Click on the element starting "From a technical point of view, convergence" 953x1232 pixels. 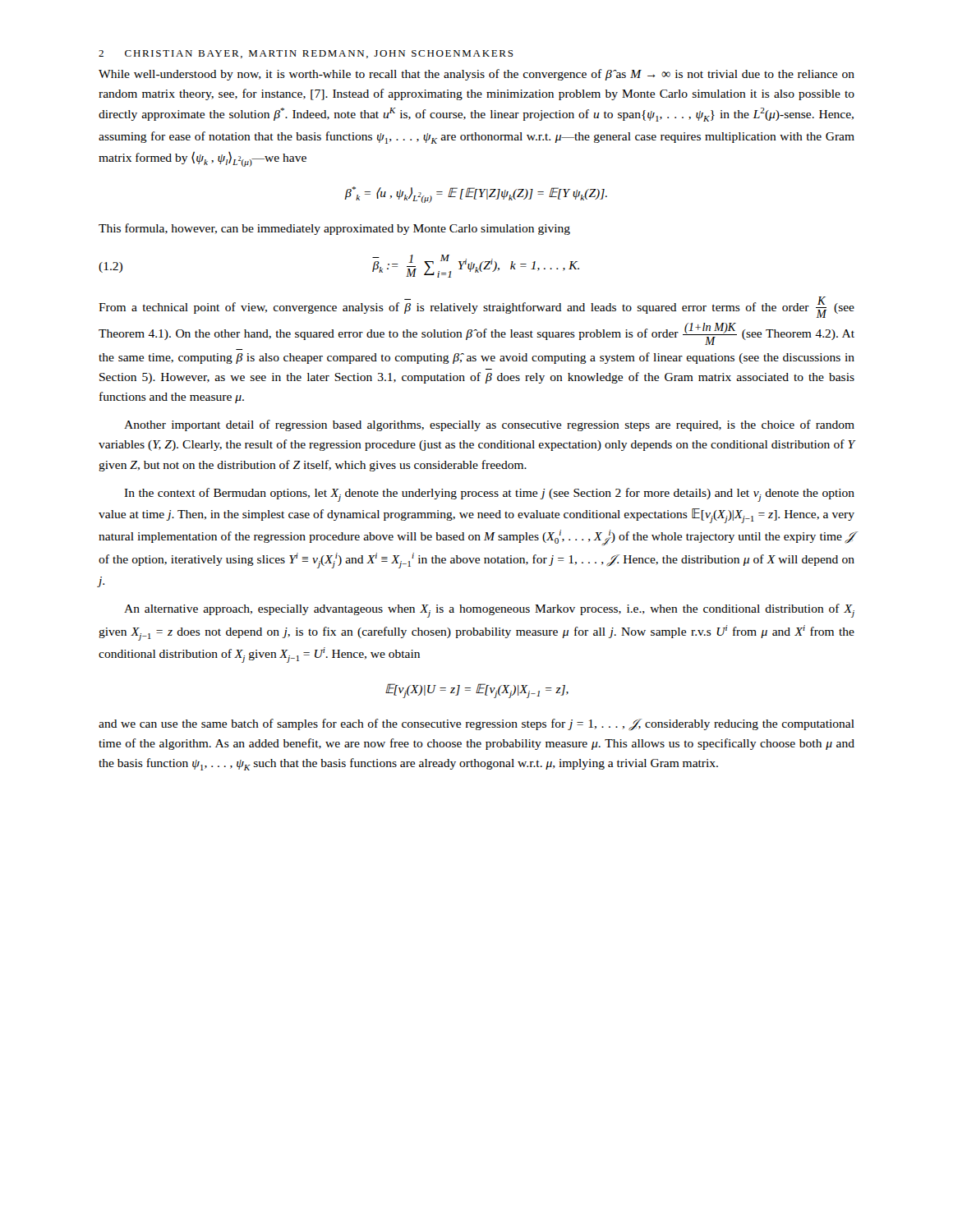click(476, 351)
